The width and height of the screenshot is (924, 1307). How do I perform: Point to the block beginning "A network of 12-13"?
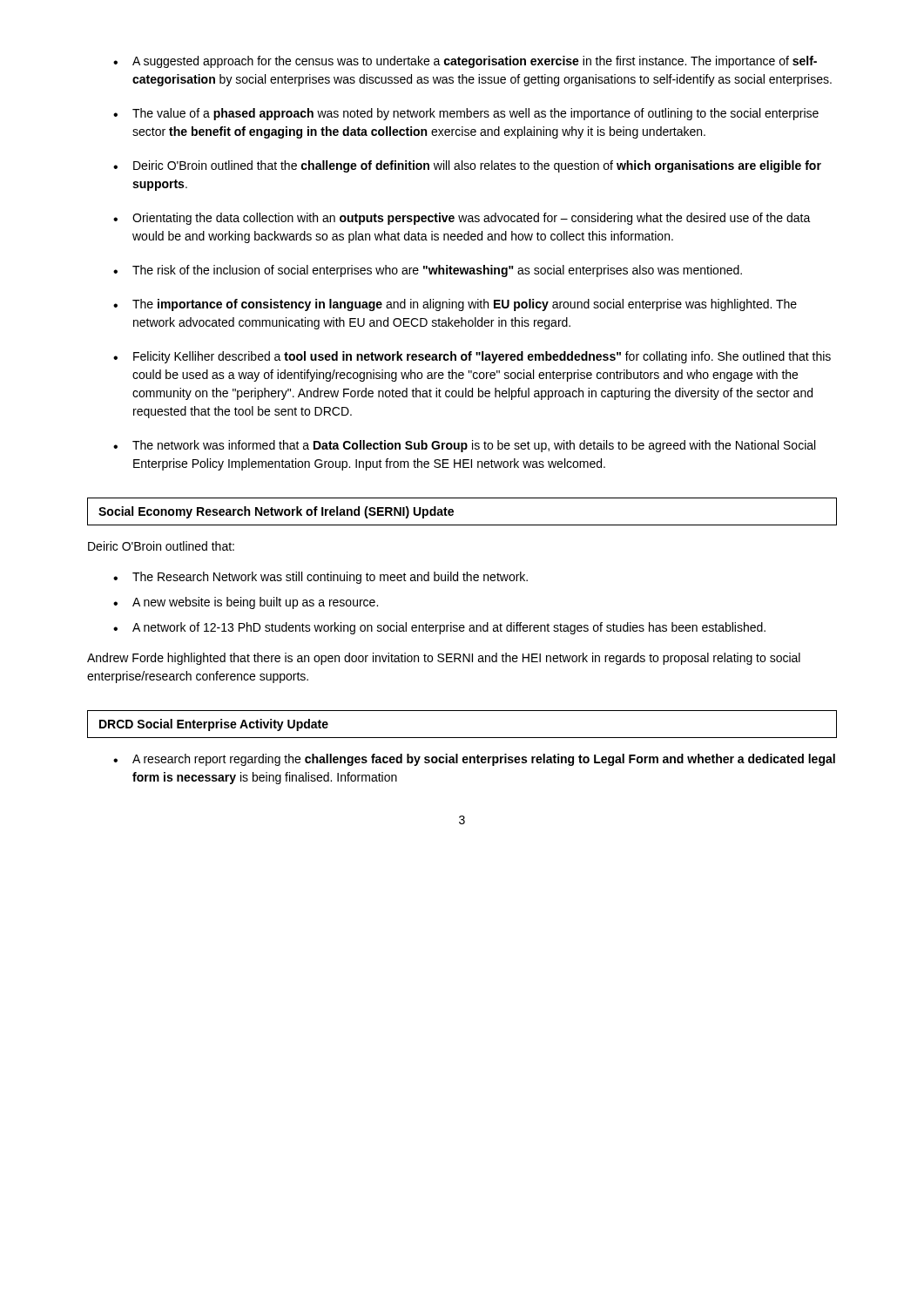449,627
